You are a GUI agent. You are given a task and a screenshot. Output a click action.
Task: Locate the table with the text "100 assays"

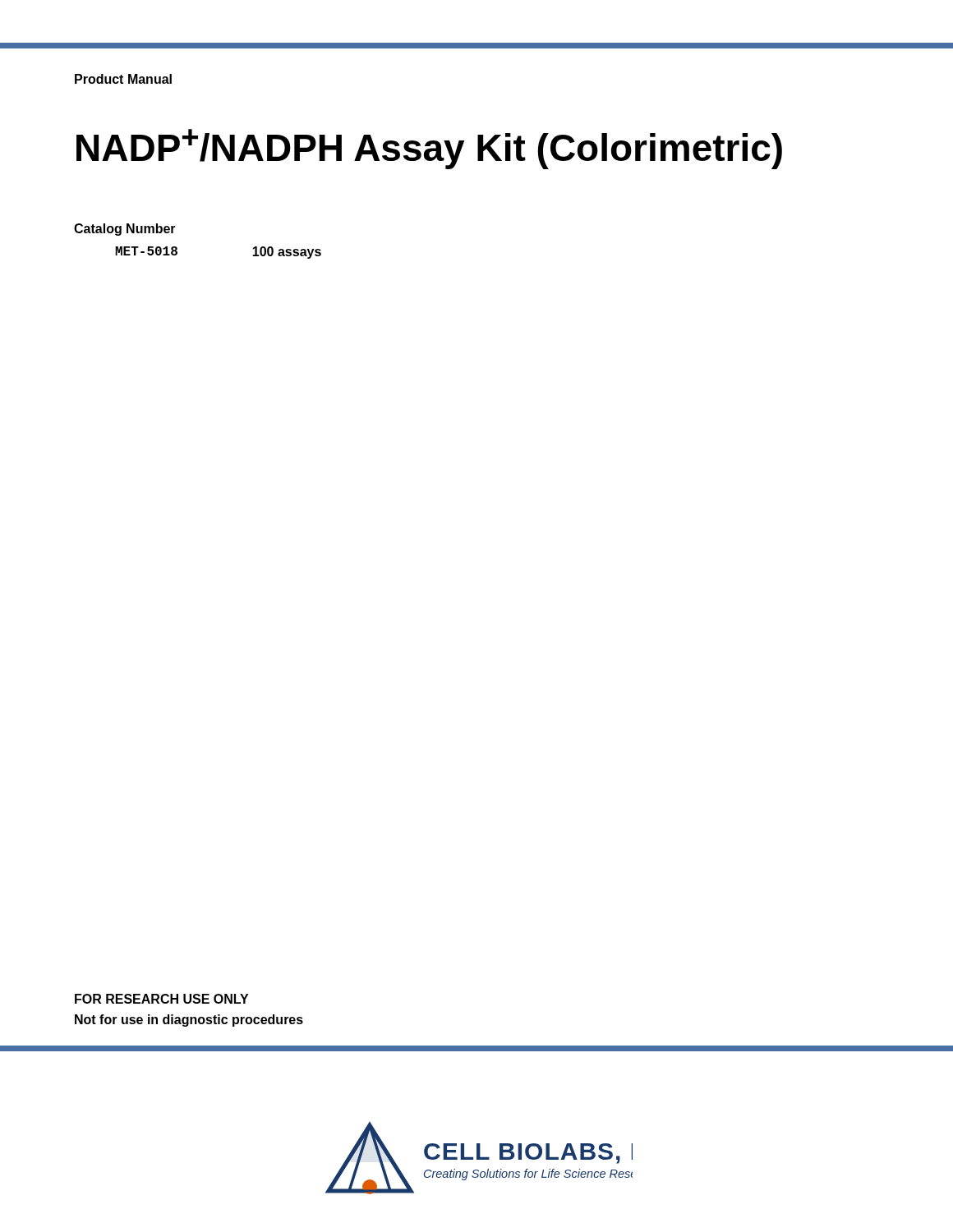tap(218, 252)
